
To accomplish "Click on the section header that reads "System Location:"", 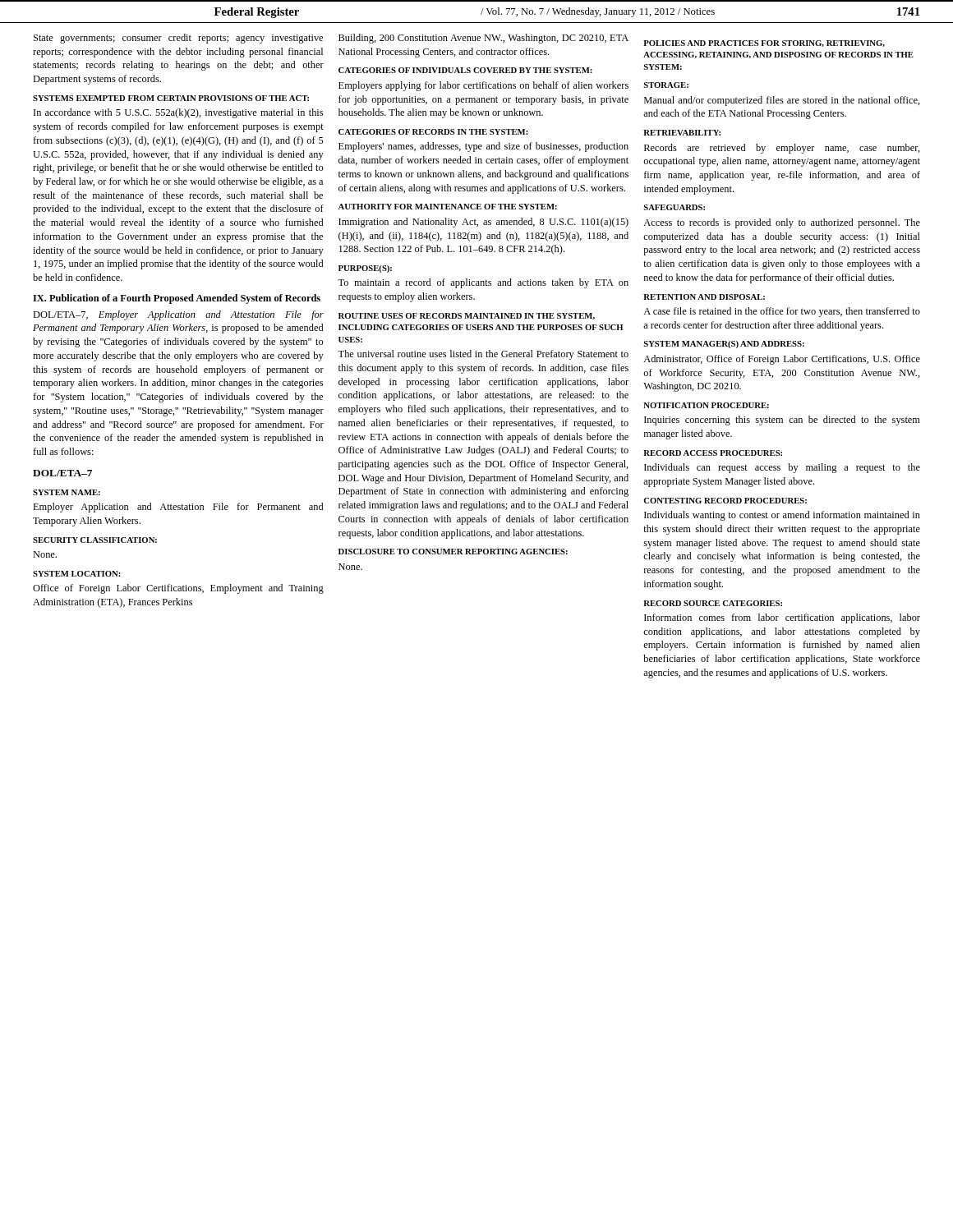I will click(77, 574).
